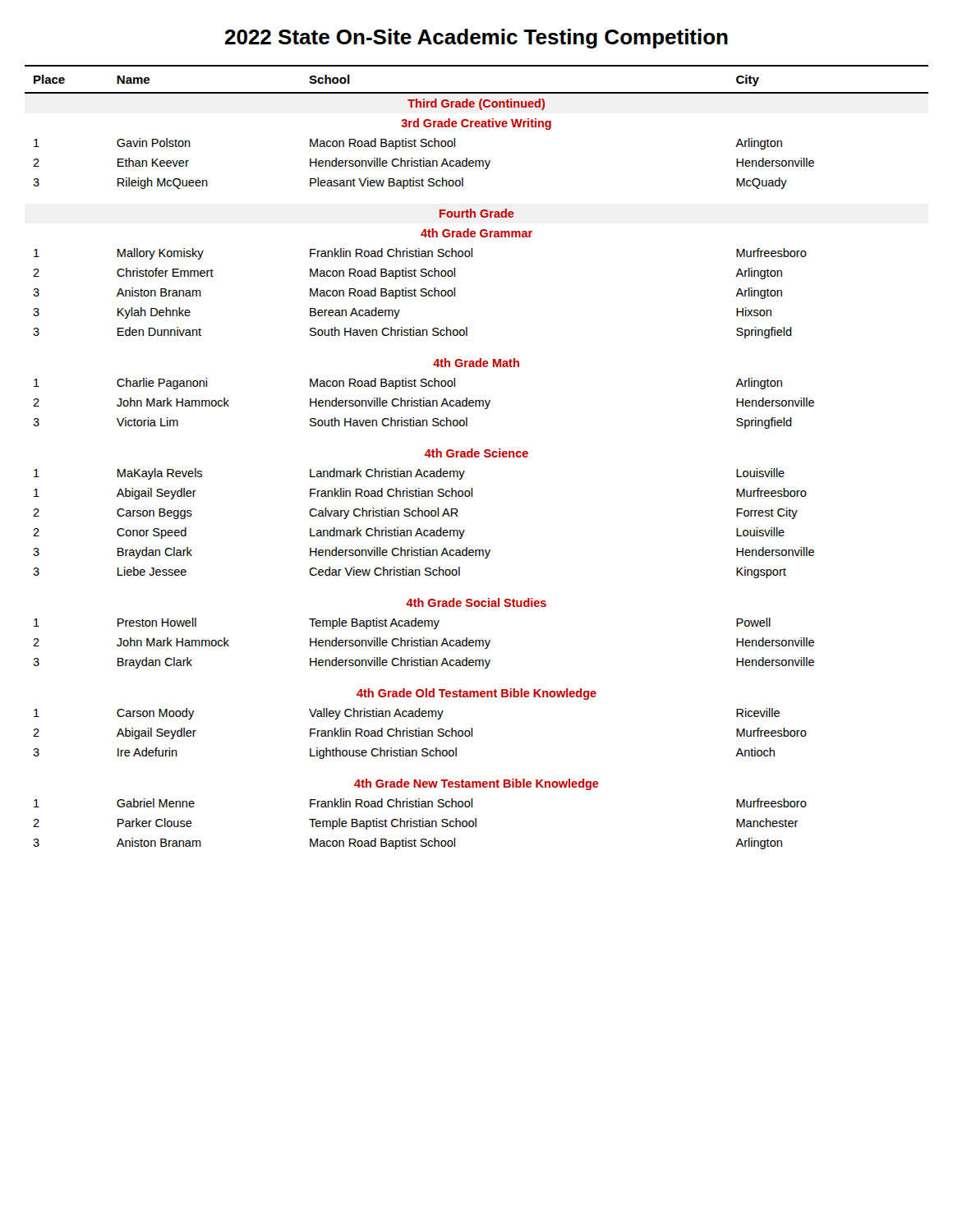Locate the table with the text "Preston Howell"

click(476, 459)
